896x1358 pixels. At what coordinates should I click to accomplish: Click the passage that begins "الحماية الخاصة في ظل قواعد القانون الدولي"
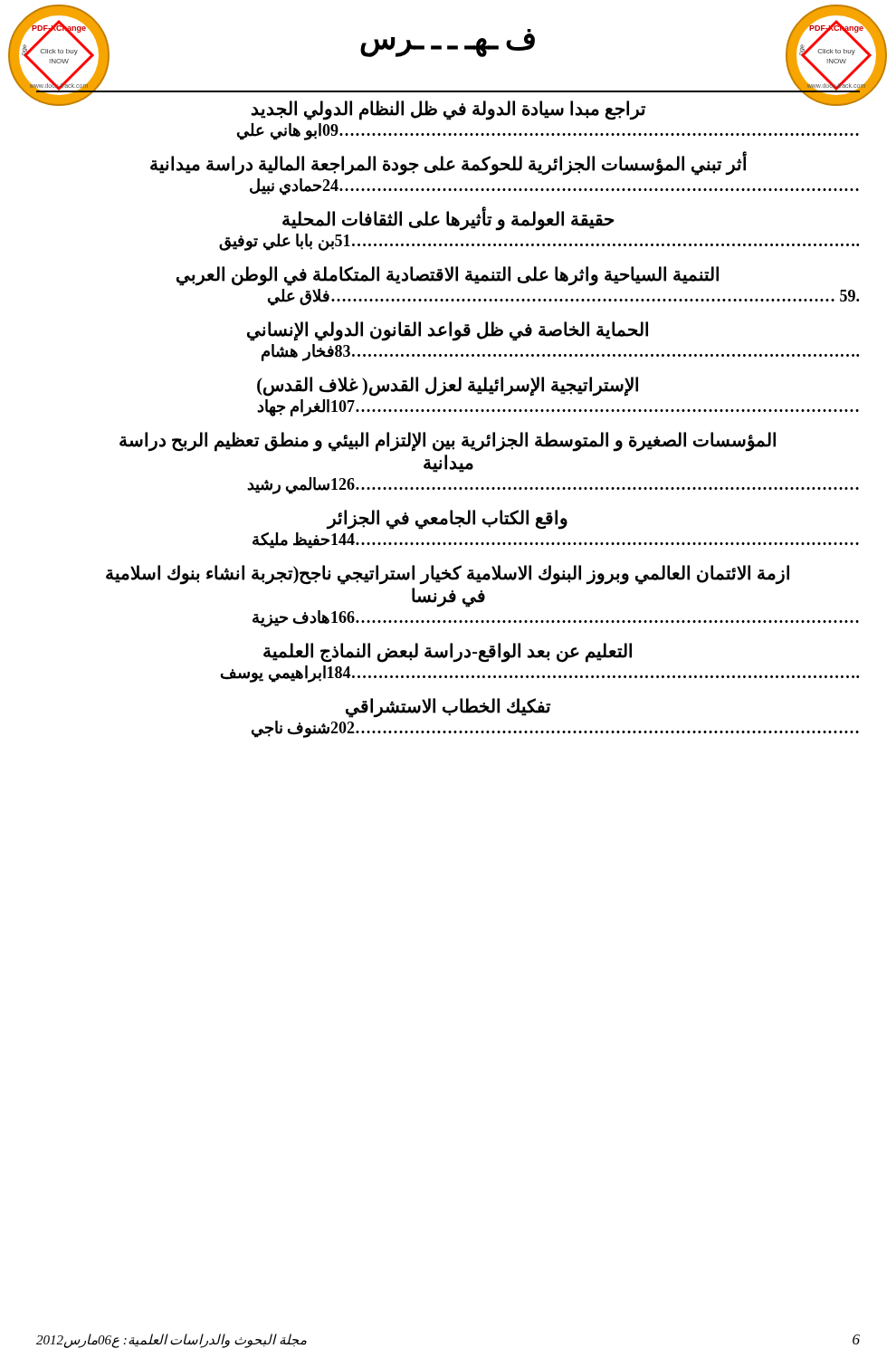[x=448, y=340]
